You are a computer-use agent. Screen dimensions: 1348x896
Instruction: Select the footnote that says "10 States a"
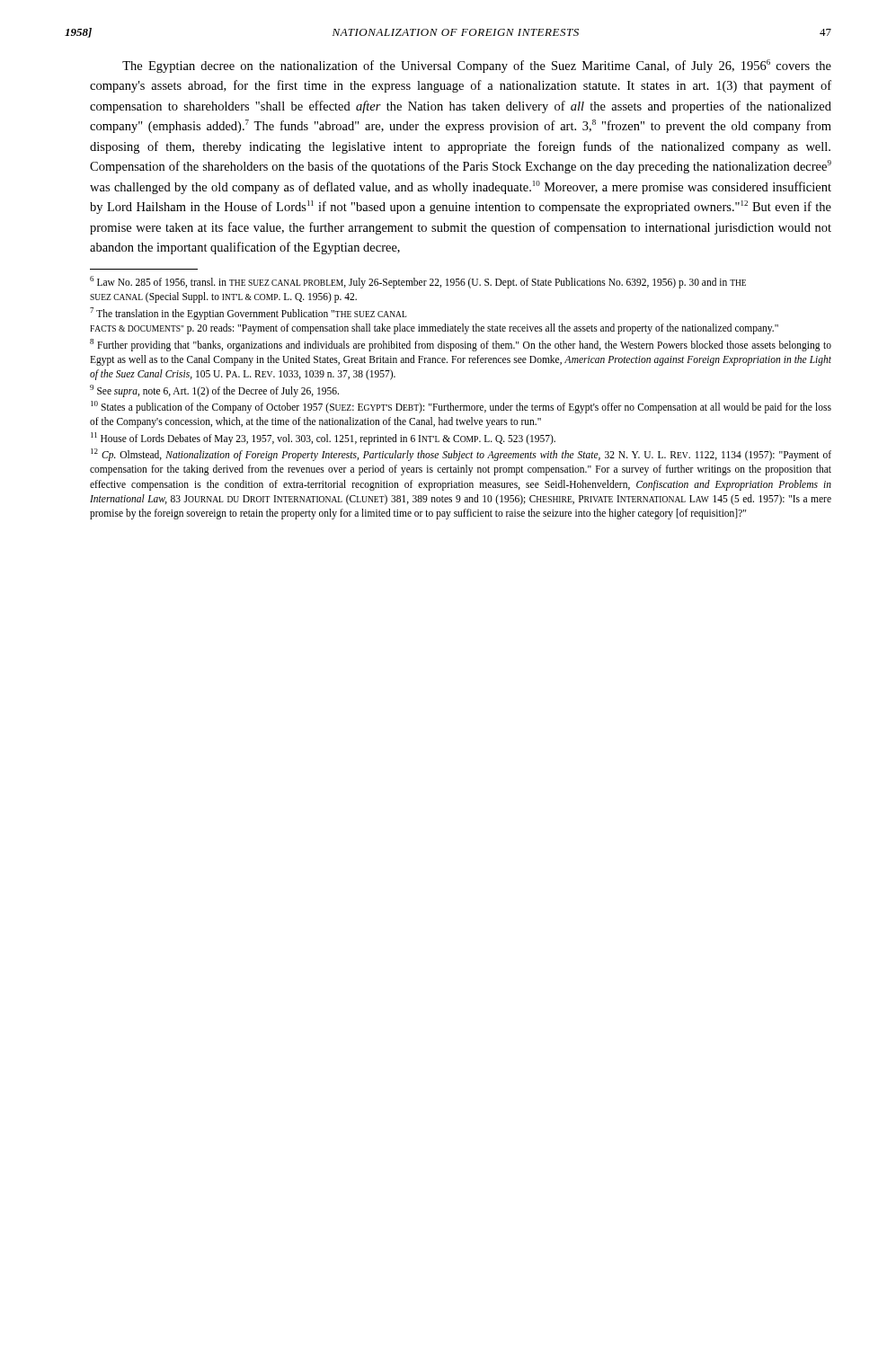(461, 413)
